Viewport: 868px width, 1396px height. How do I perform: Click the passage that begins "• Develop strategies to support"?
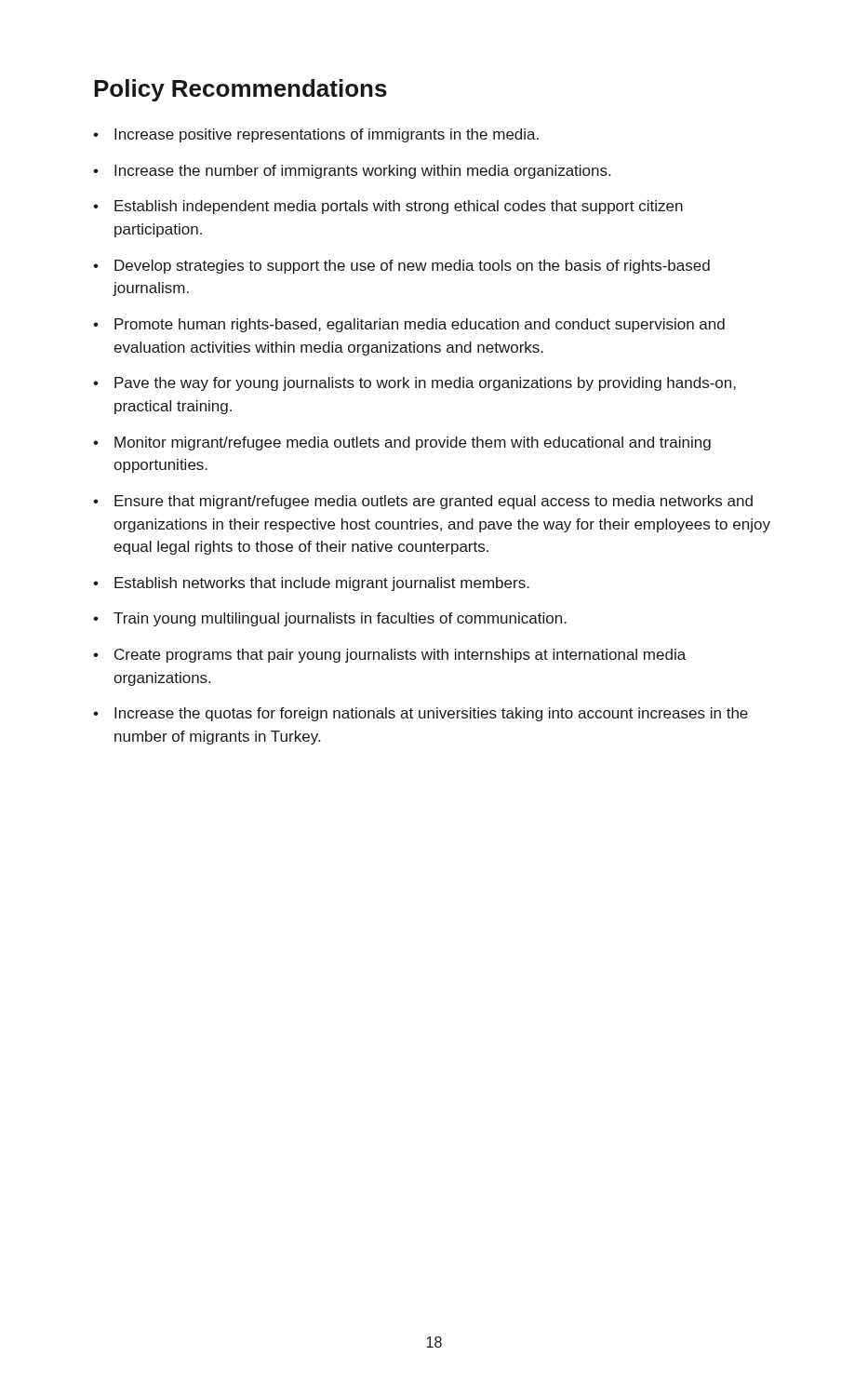(434, 278)
